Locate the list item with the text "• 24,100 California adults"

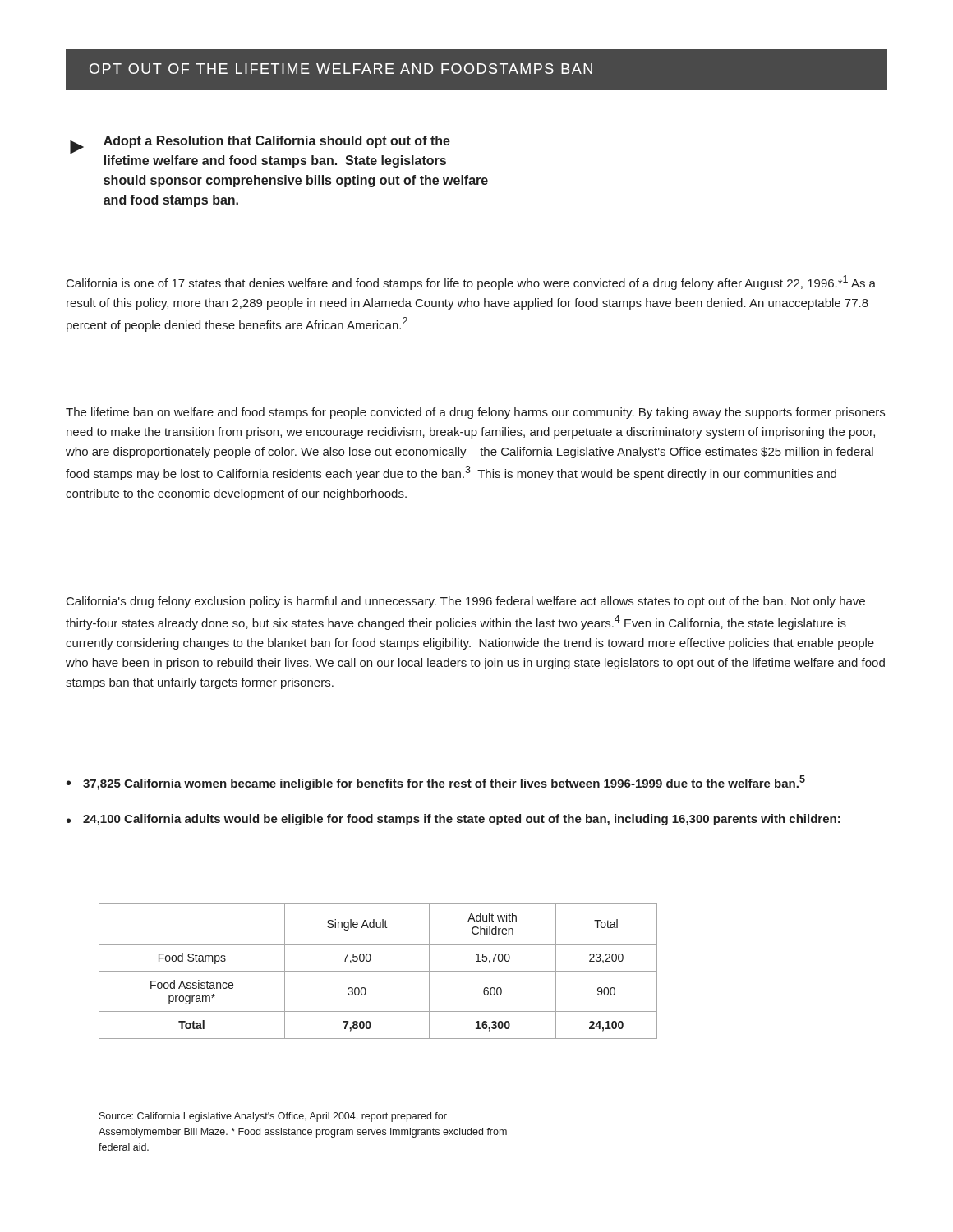click(476, 821)
